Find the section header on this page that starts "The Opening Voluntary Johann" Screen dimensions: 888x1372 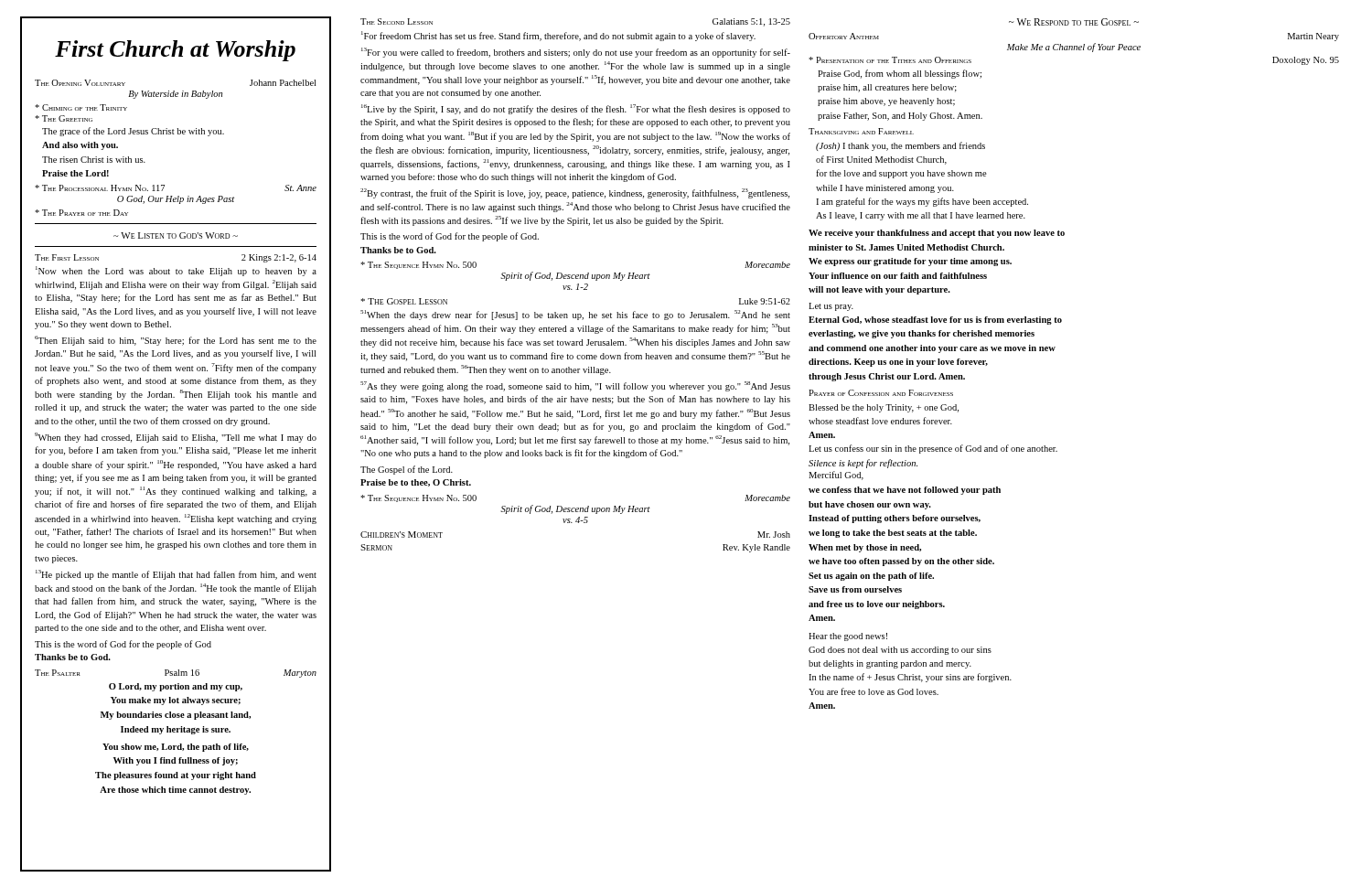click(x=176, y=83)
